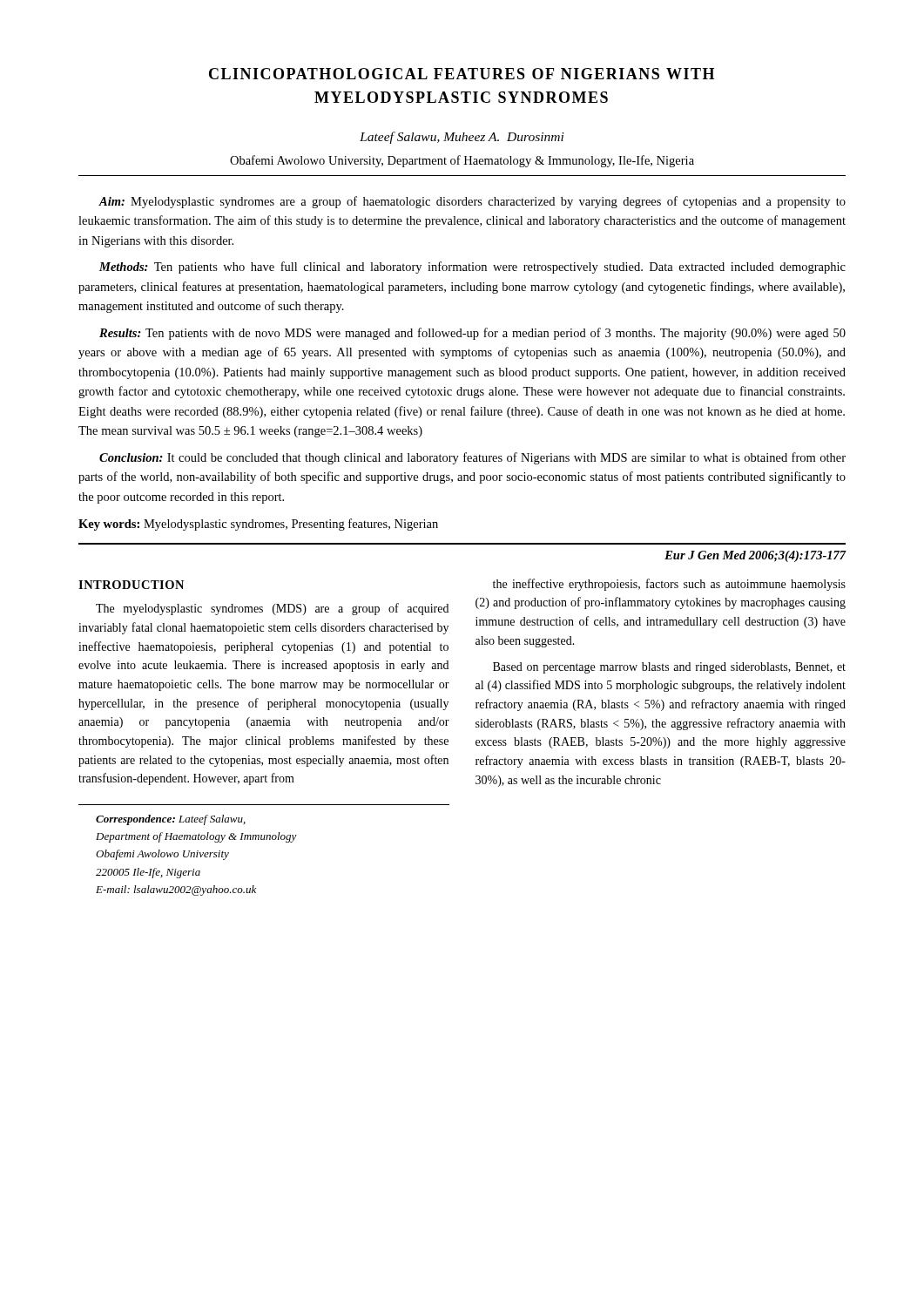Click on the text block containing "the ineffective erythropoiesis, factors such"
The height and width of the screenshot is (1307, 924).
point(660,682)
